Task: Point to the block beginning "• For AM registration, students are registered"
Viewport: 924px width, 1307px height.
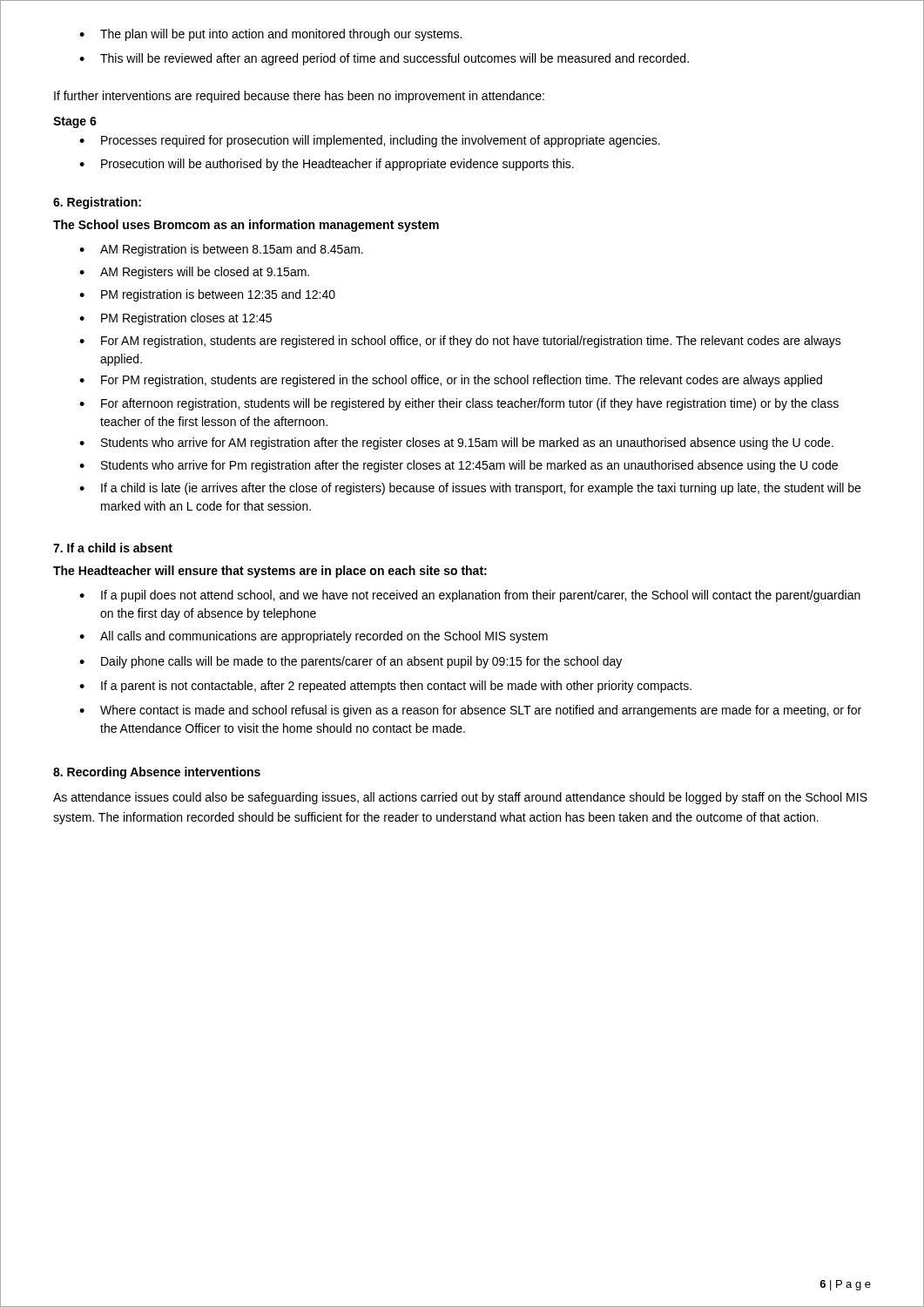Action: pos(475,350)
